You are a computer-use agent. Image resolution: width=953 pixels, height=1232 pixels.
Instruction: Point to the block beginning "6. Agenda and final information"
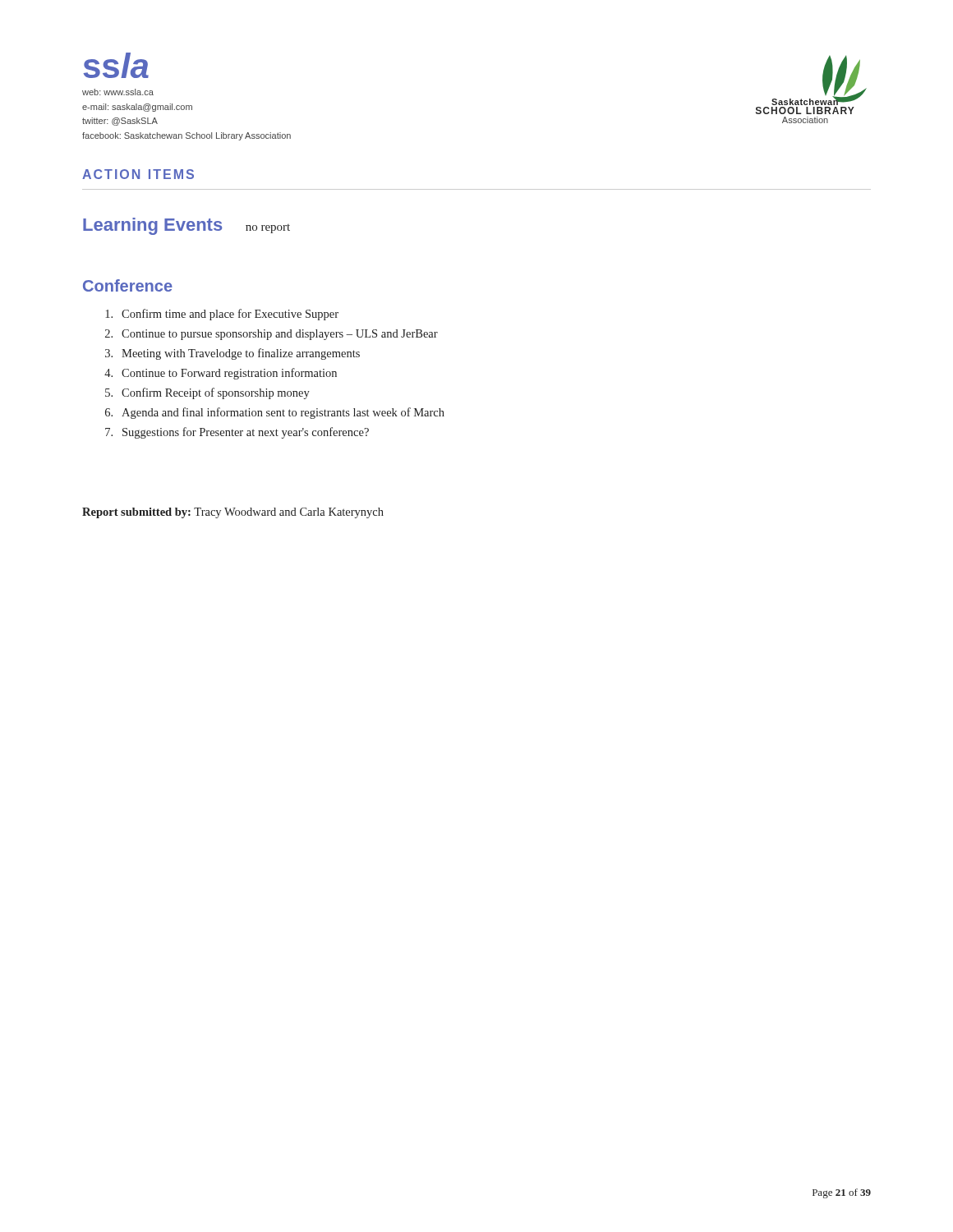coord(263,413)
